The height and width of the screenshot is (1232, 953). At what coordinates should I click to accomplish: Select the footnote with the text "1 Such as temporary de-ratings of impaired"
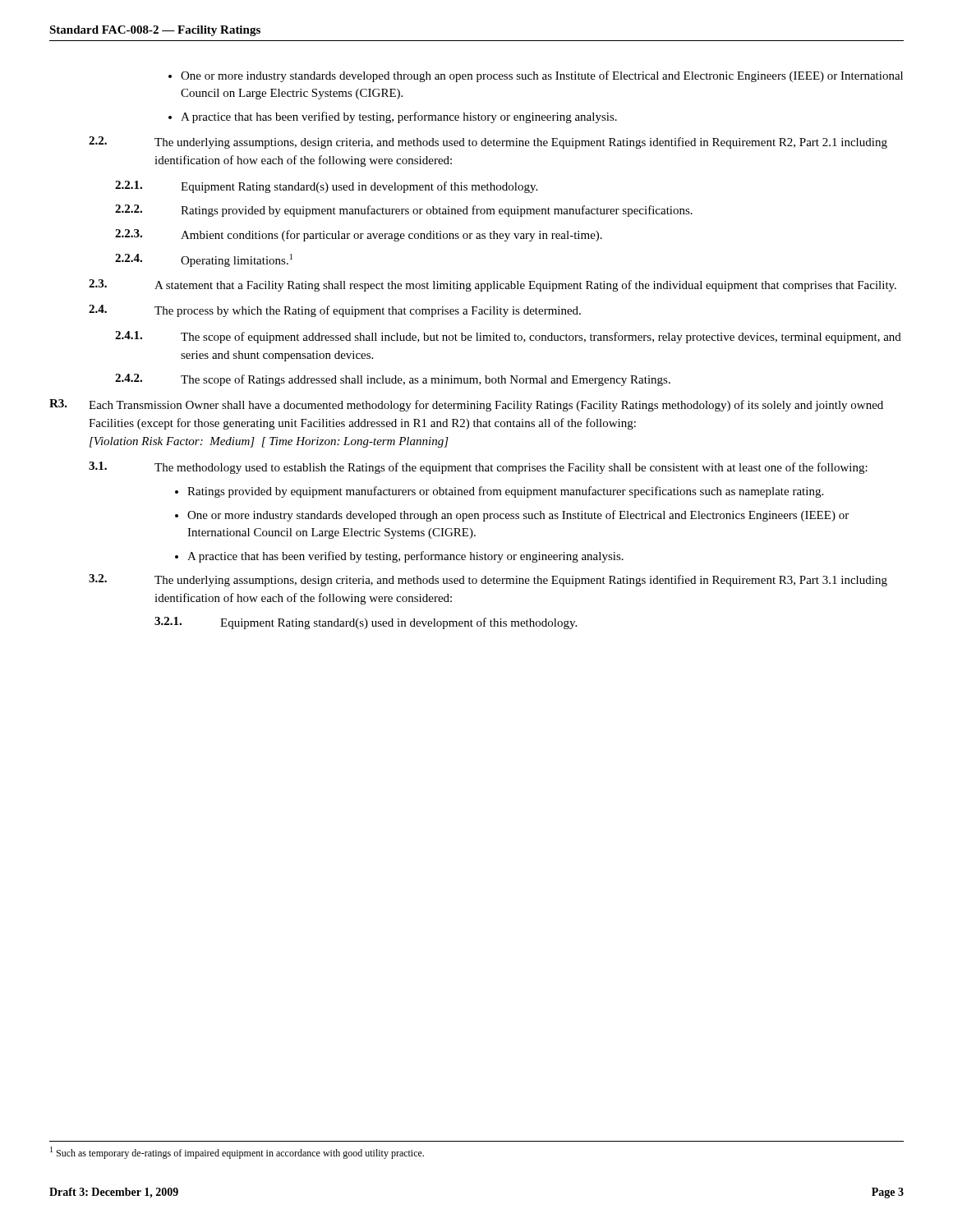[x=237, y=1152]
